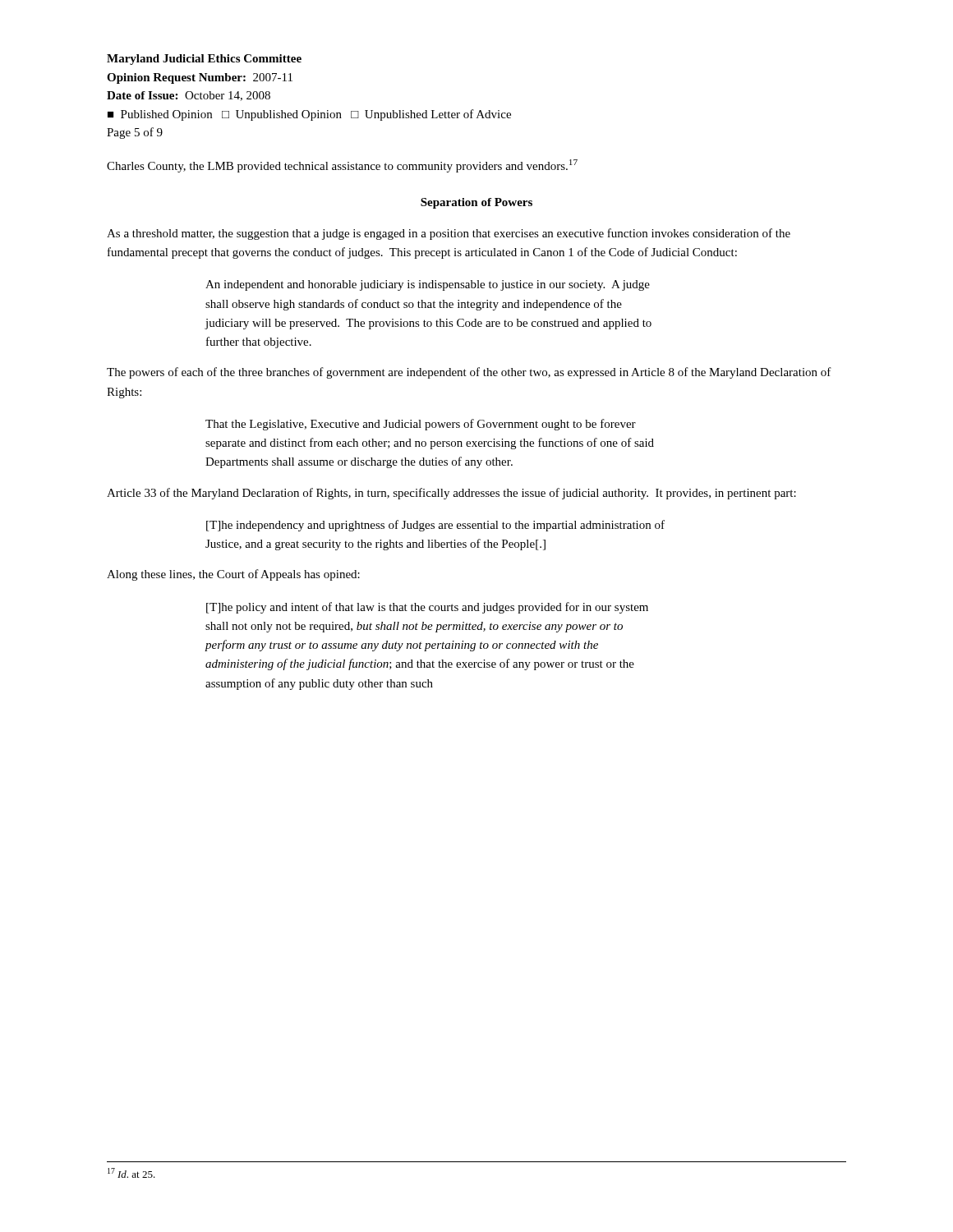Where is the passage that starts "[T]he policy and"?
Screen dimensions: 1232x953
(427, 645)
